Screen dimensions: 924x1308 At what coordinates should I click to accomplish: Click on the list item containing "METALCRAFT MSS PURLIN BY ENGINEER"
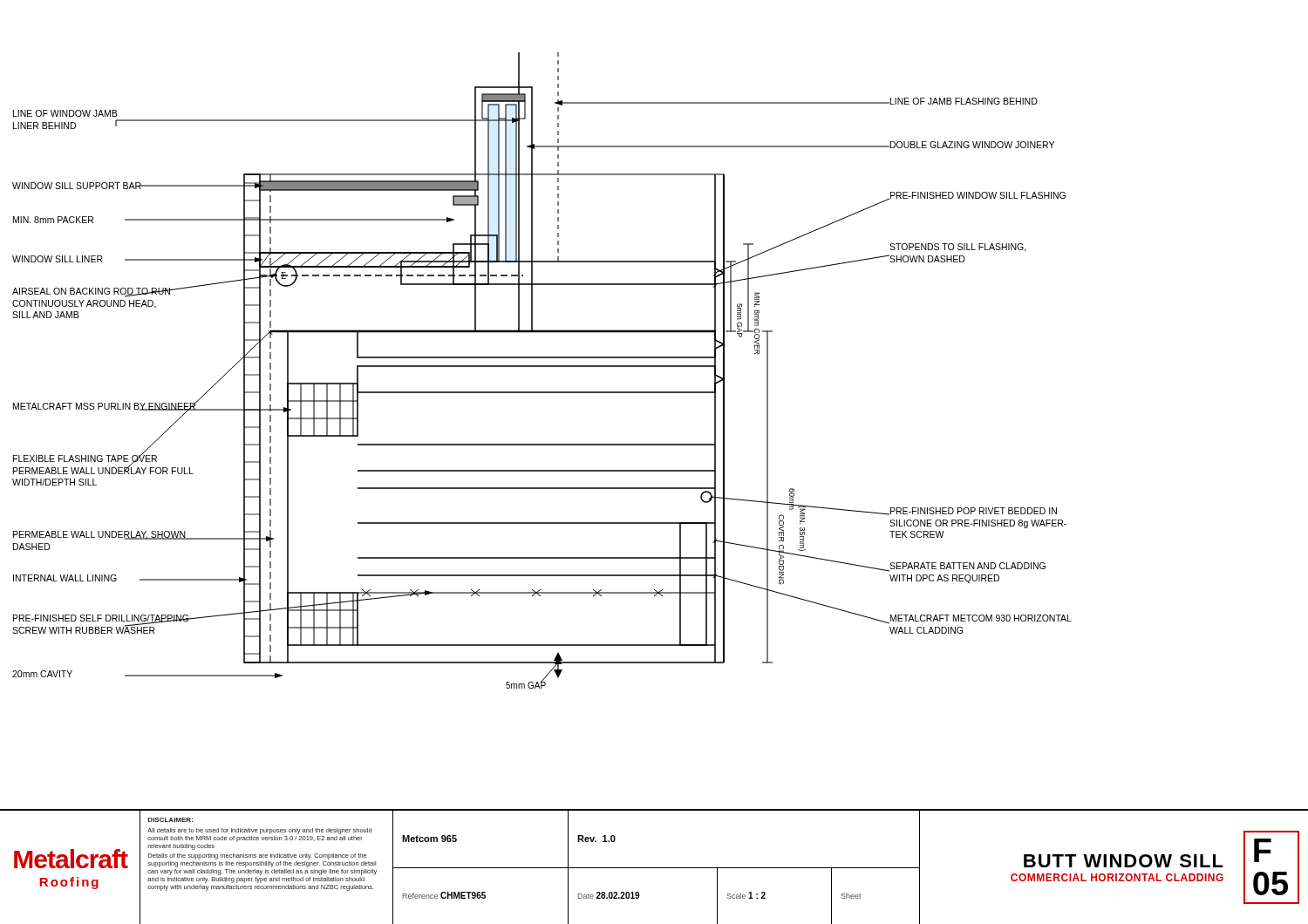point(104,406)
